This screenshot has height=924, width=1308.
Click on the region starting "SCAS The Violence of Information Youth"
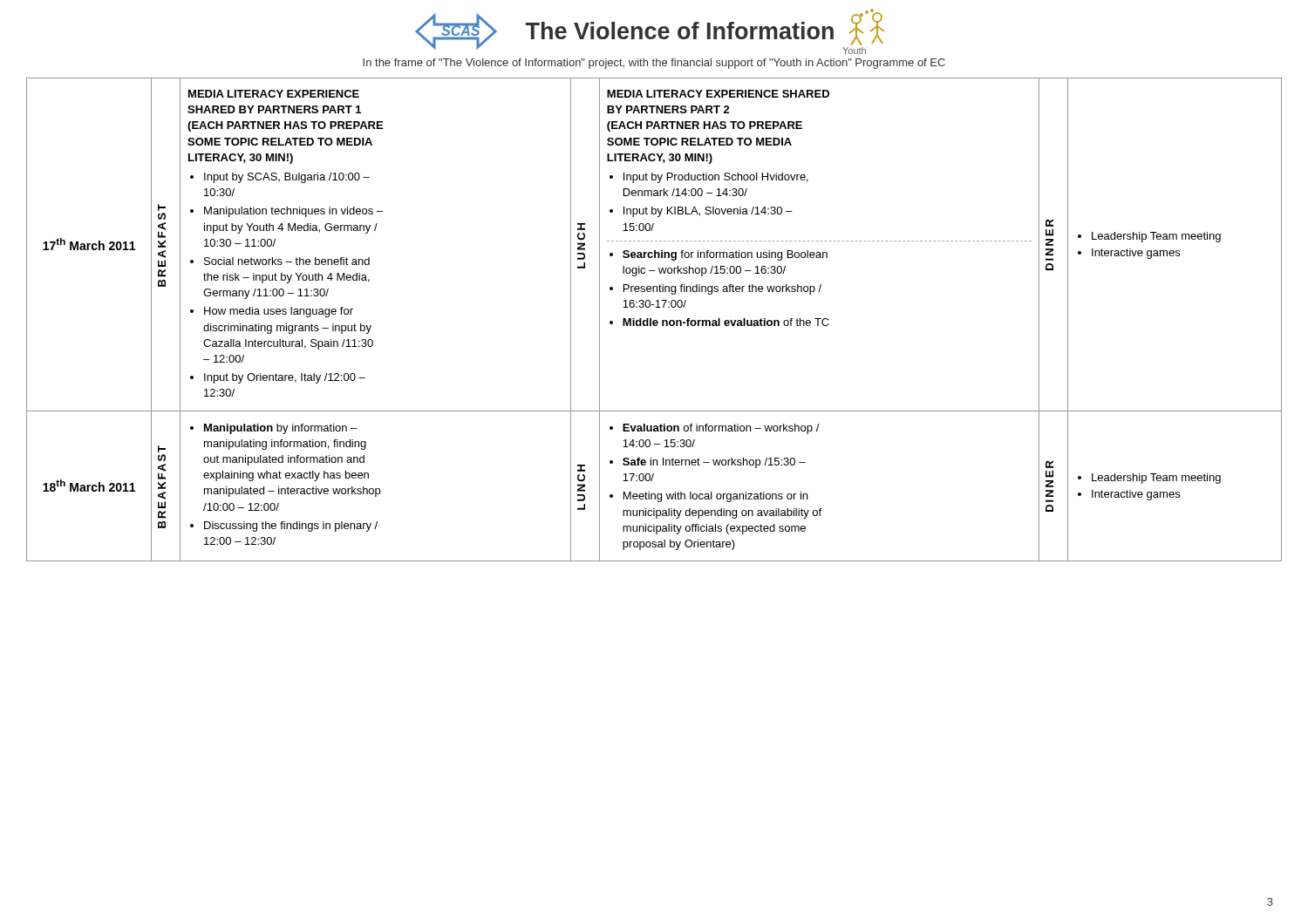click(654, 31)
